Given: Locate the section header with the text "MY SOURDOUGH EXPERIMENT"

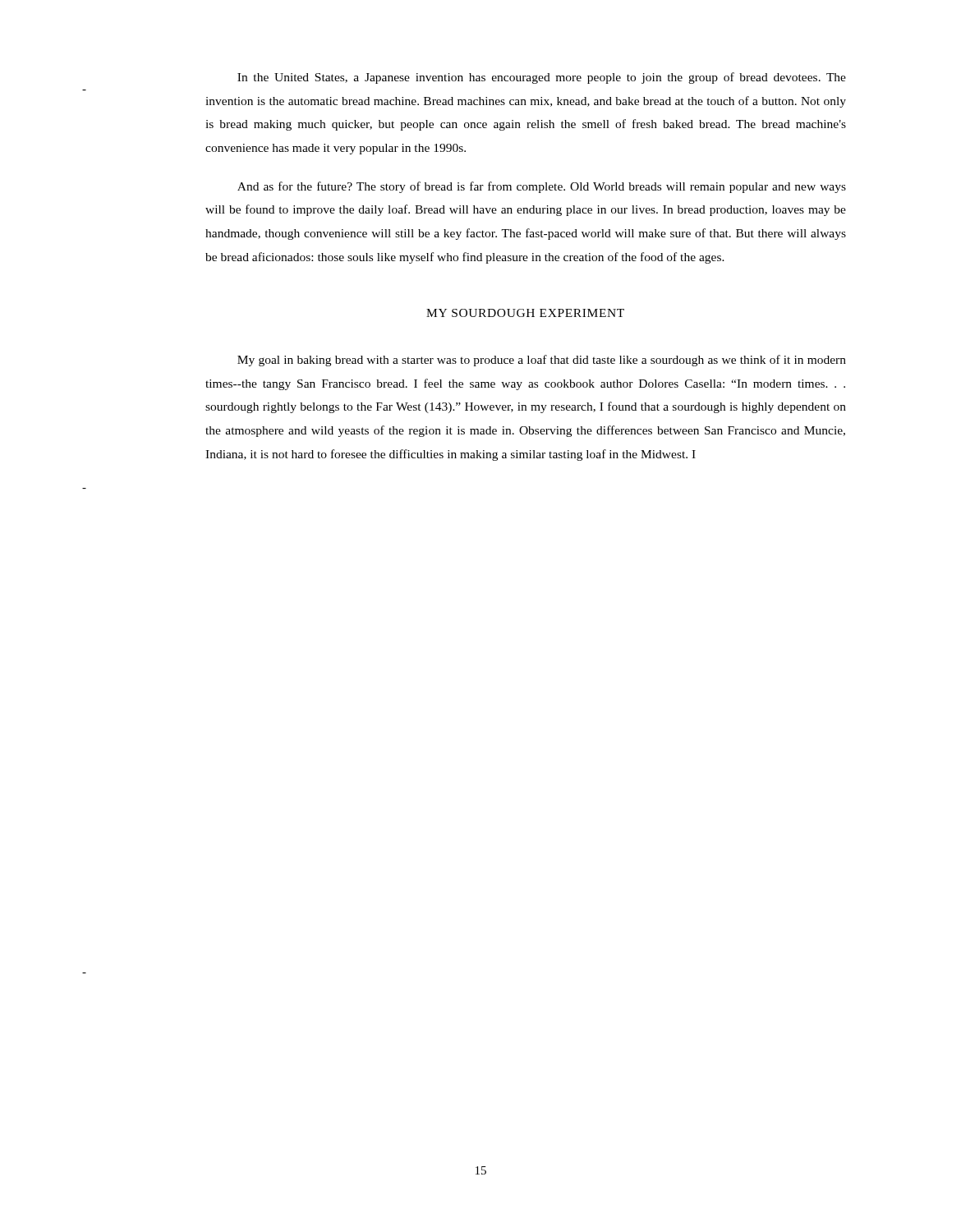Looking at the screenshot, I should 526,313.
